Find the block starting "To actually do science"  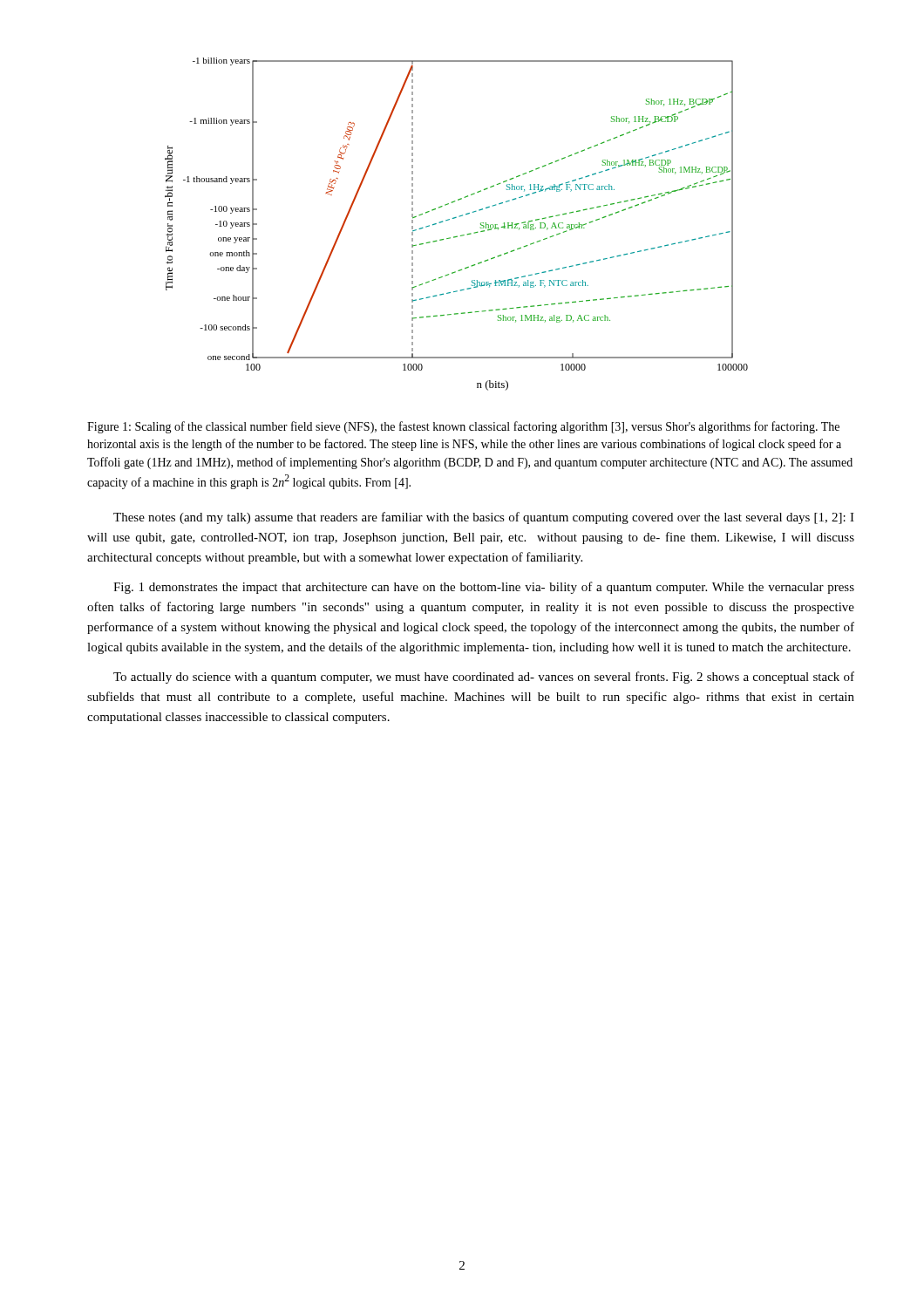[471, 697]
